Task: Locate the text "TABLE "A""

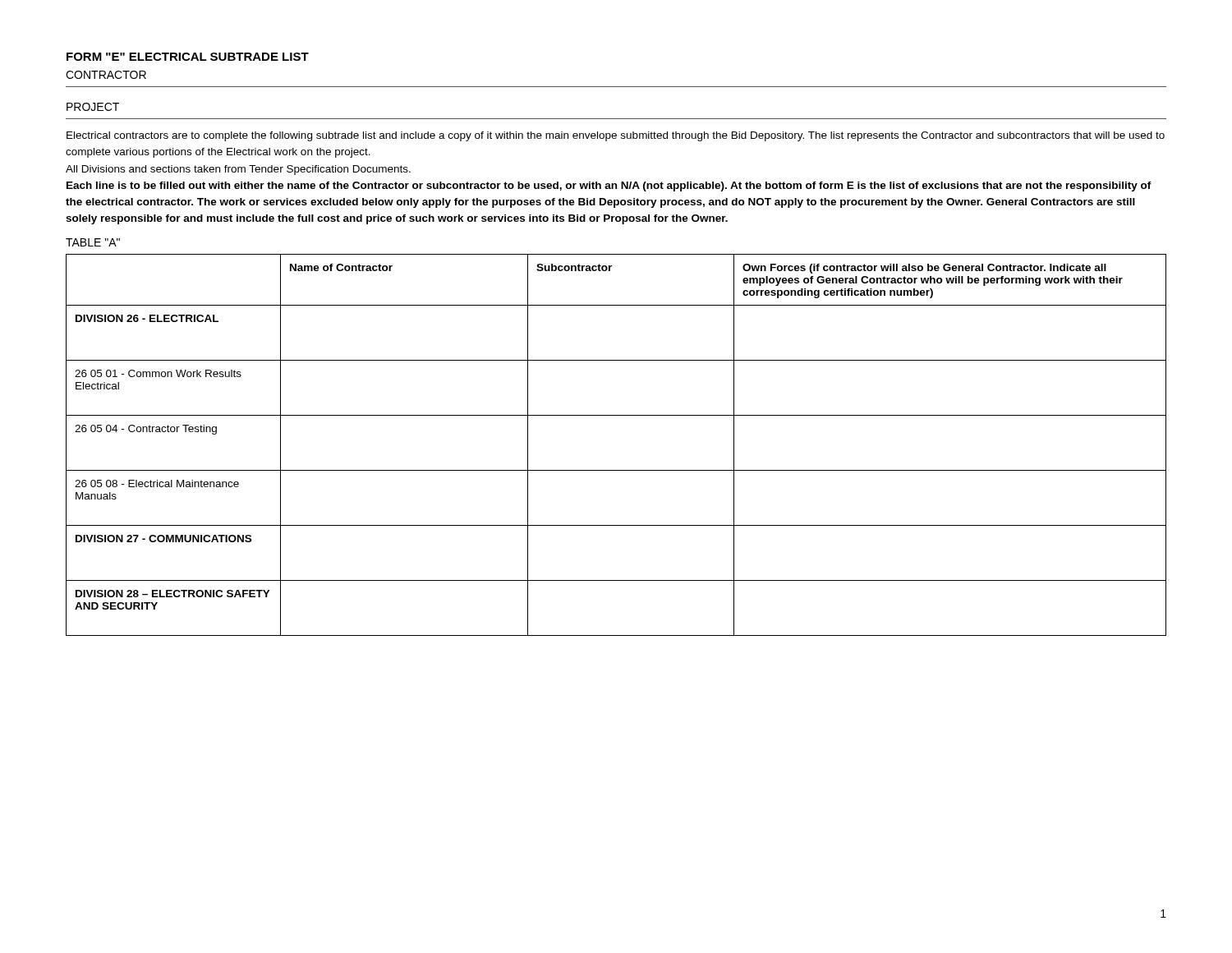Action: point(93,242)
